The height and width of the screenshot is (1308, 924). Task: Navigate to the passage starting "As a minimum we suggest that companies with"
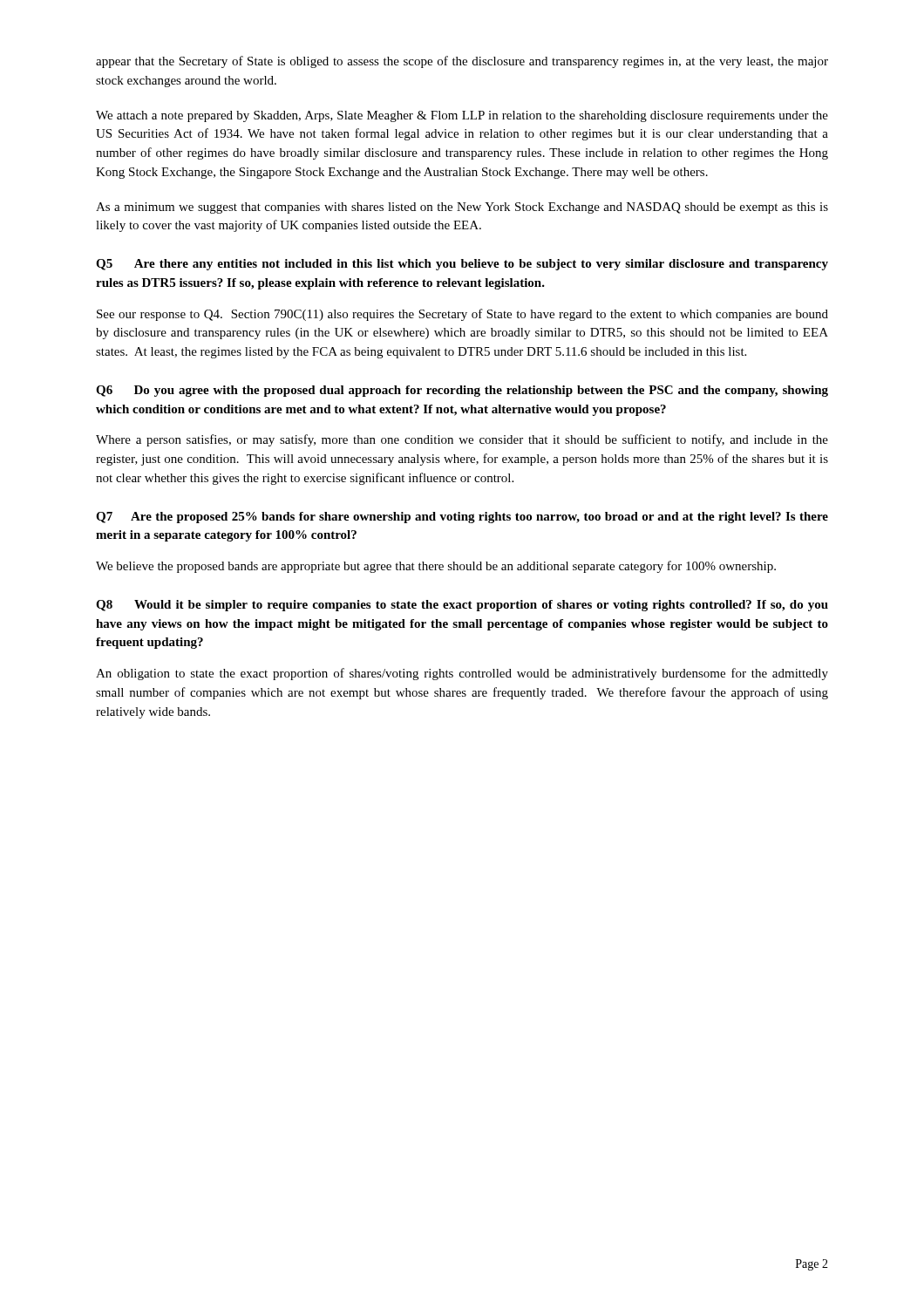tap(462, 216)
